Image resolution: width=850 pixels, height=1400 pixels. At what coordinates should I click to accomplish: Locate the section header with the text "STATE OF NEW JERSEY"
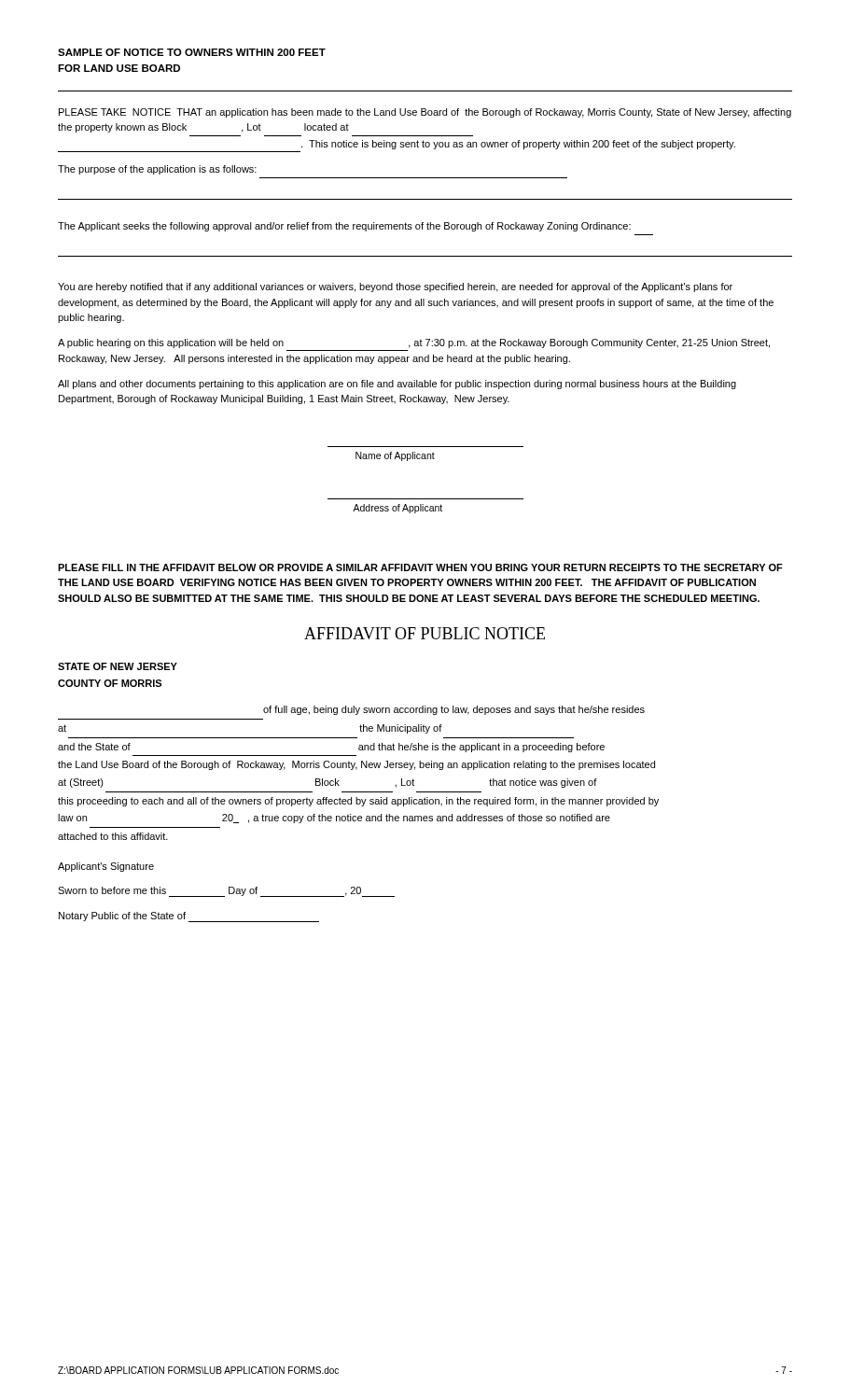[118, 675]
